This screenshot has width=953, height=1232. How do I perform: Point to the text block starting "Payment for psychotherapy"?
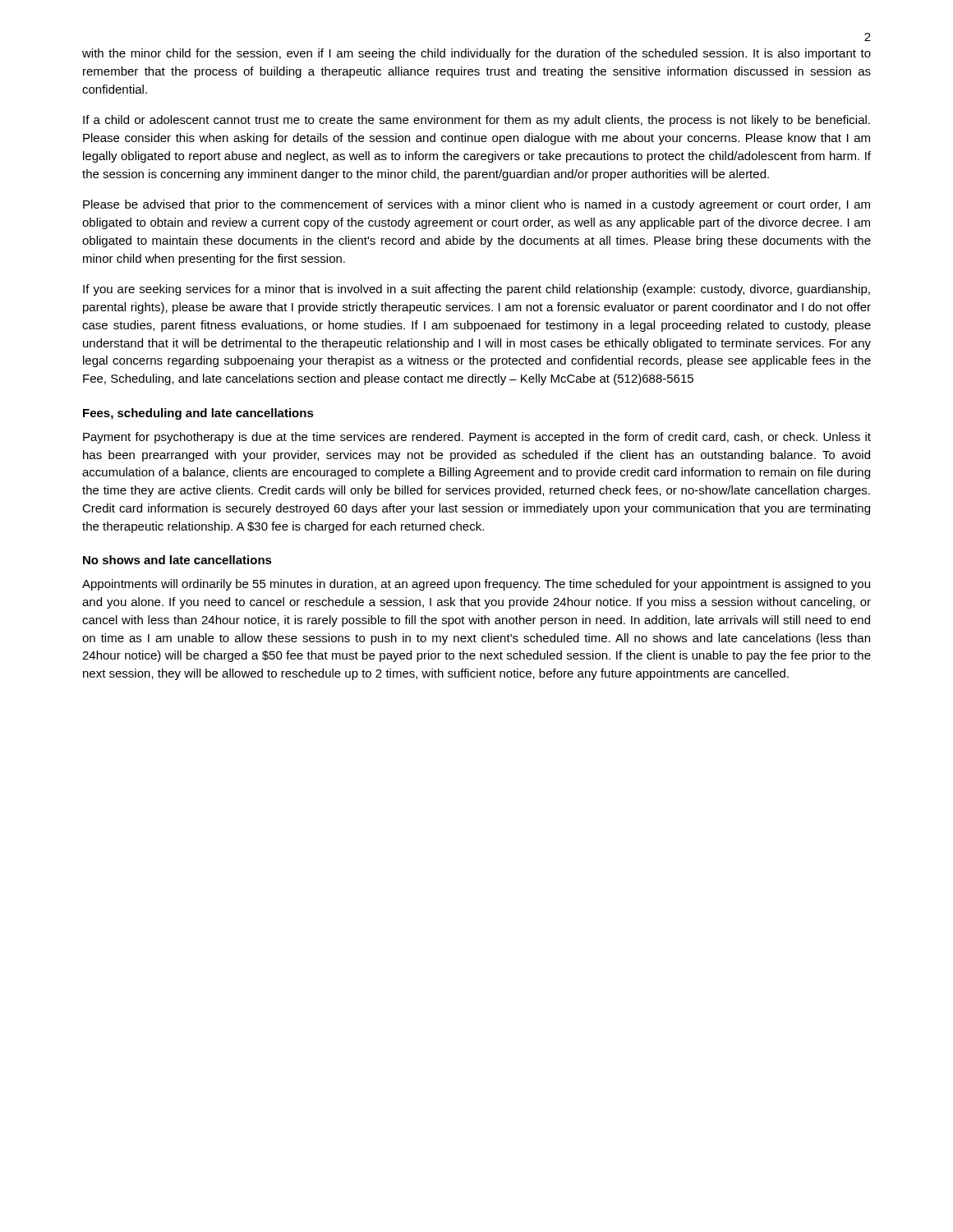click(x=476, y=481)
